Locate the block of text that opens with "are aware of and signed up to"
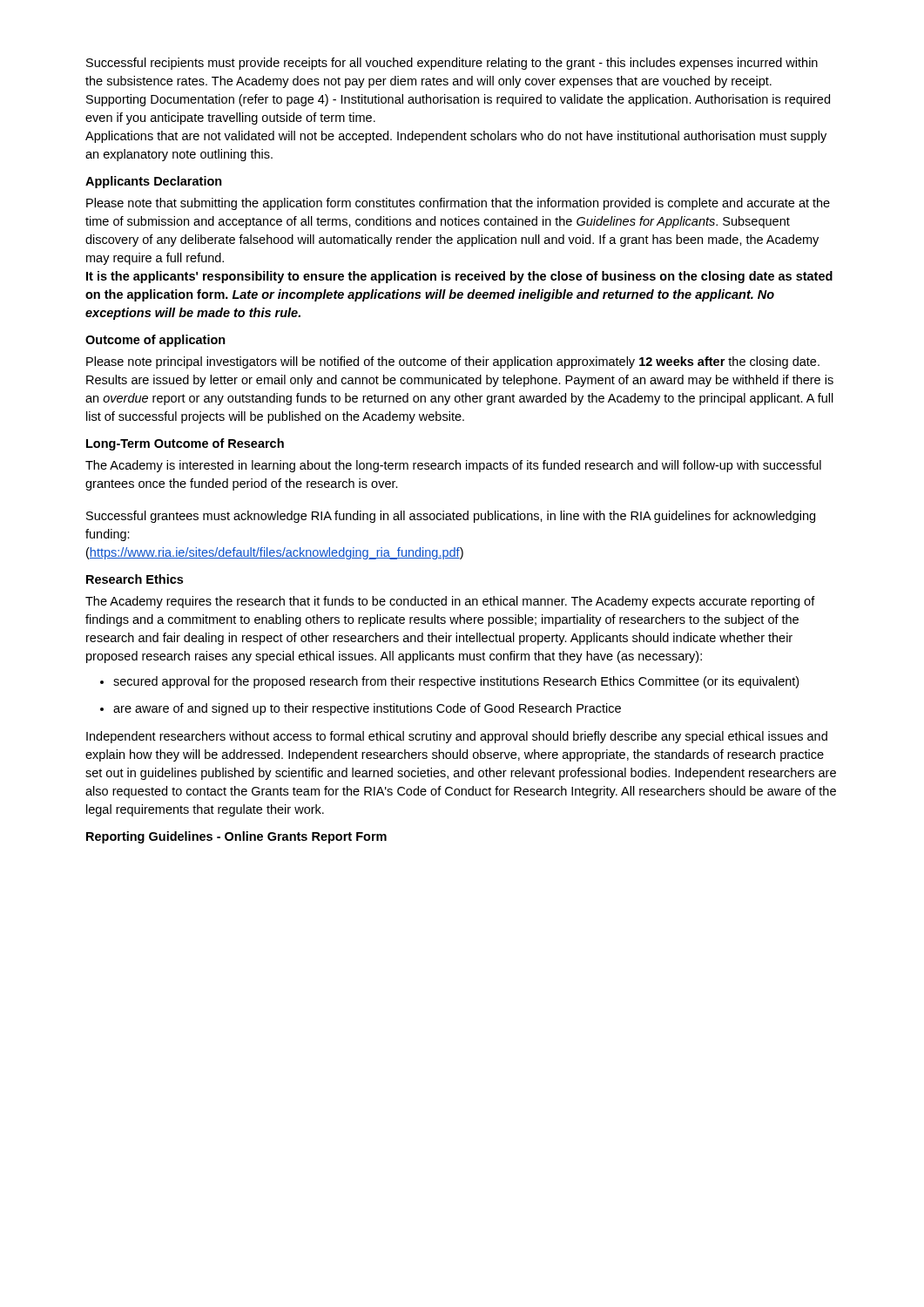This screenshot has height=1307, width=924. click(x=367, y=709)
